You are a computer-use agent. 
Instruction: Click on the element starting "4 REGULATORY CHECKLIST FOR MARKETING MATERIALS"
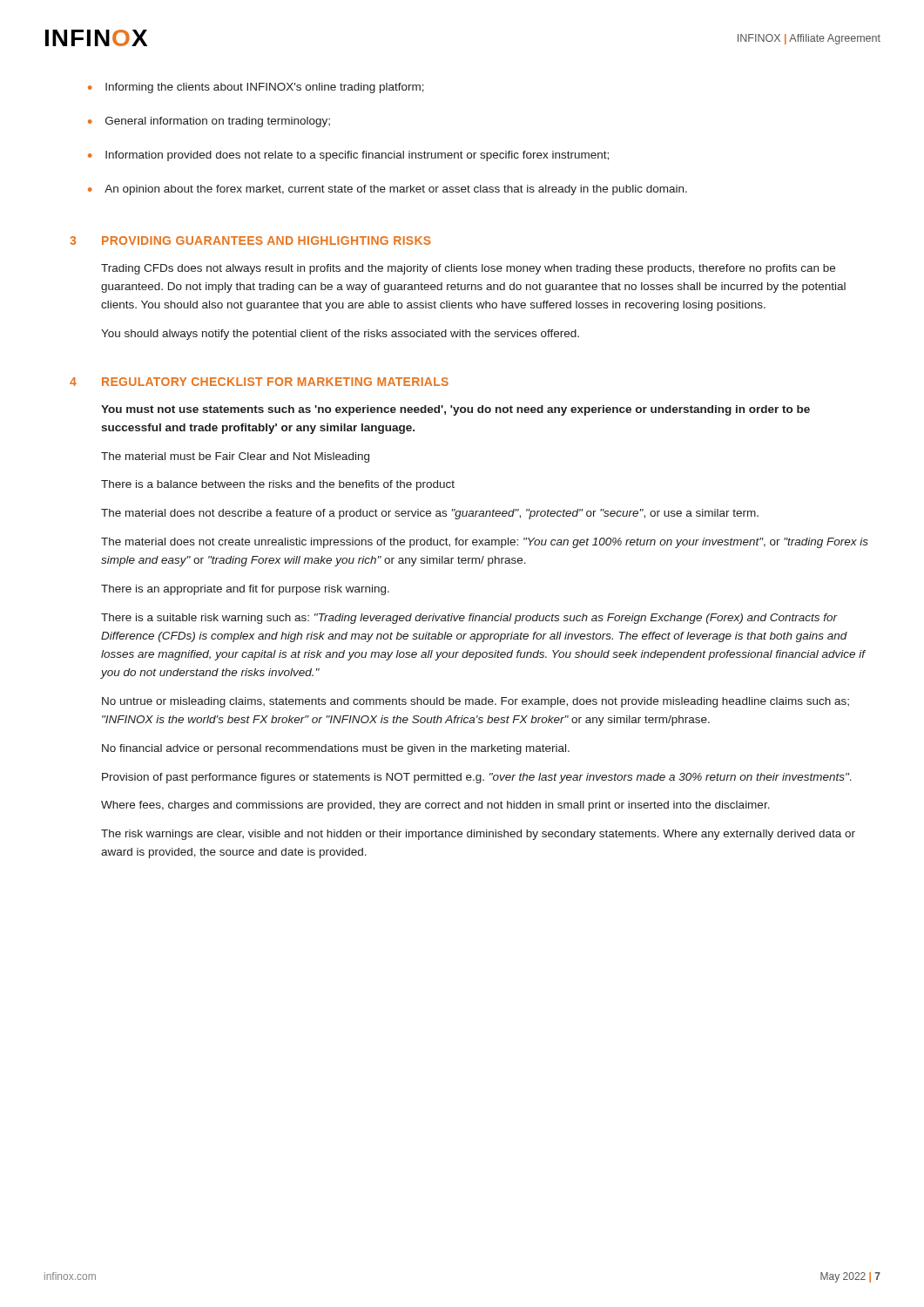259,381
